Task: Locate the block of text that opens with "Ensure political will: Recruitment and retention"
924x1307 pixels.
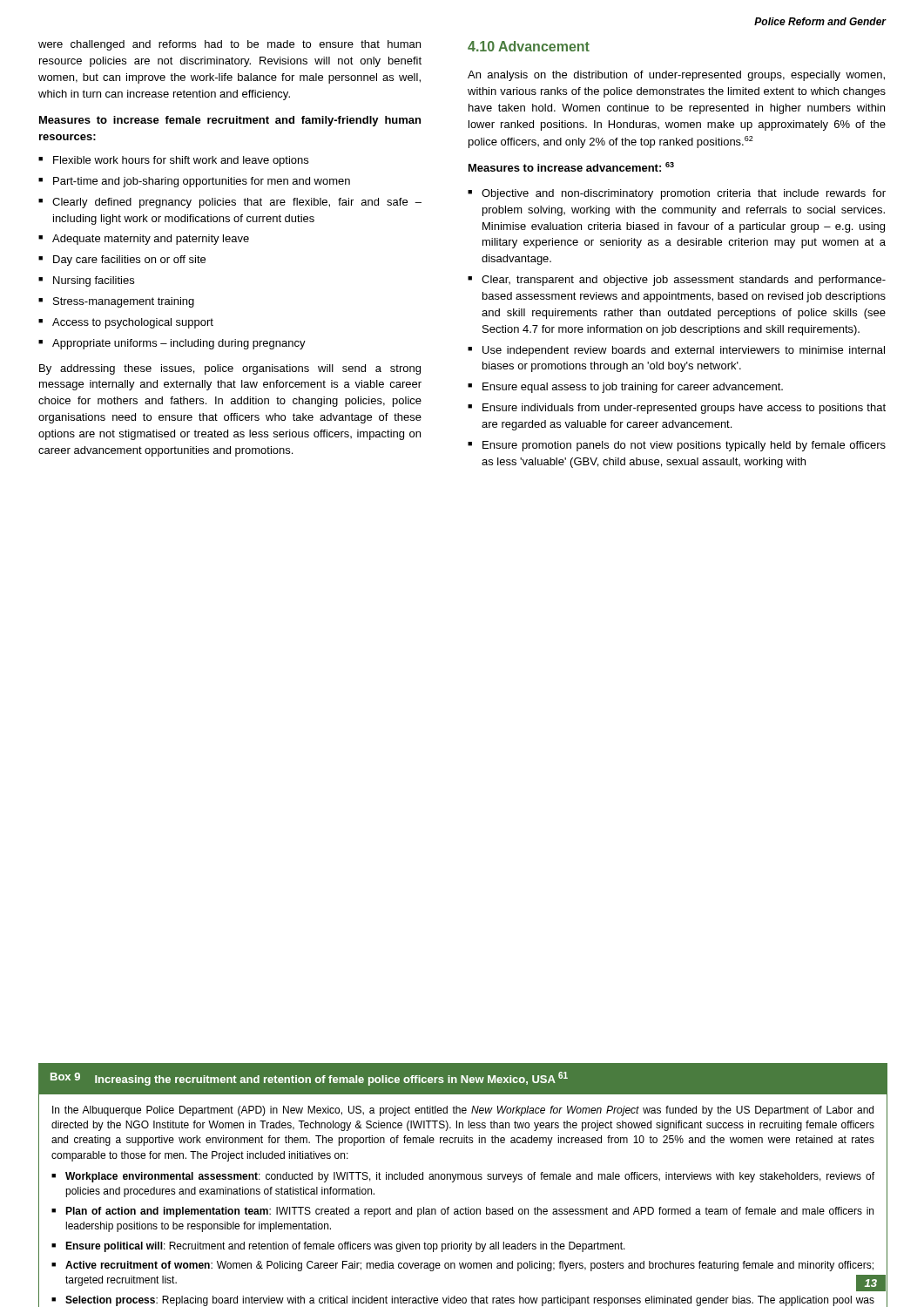Action: (x=463, y=1246)
